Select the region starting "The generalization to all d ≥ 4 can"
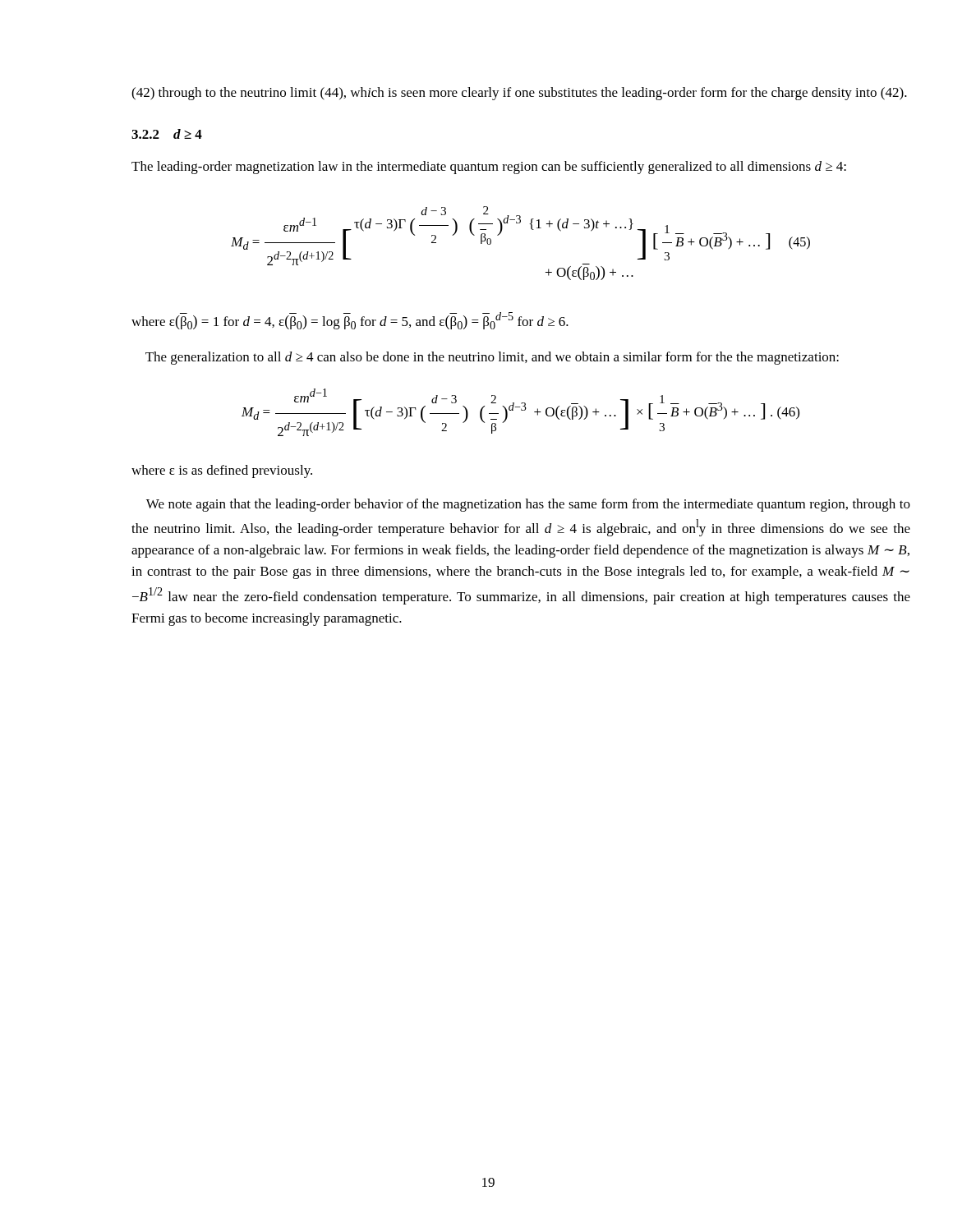976x1232 pixels. (486, 356)
